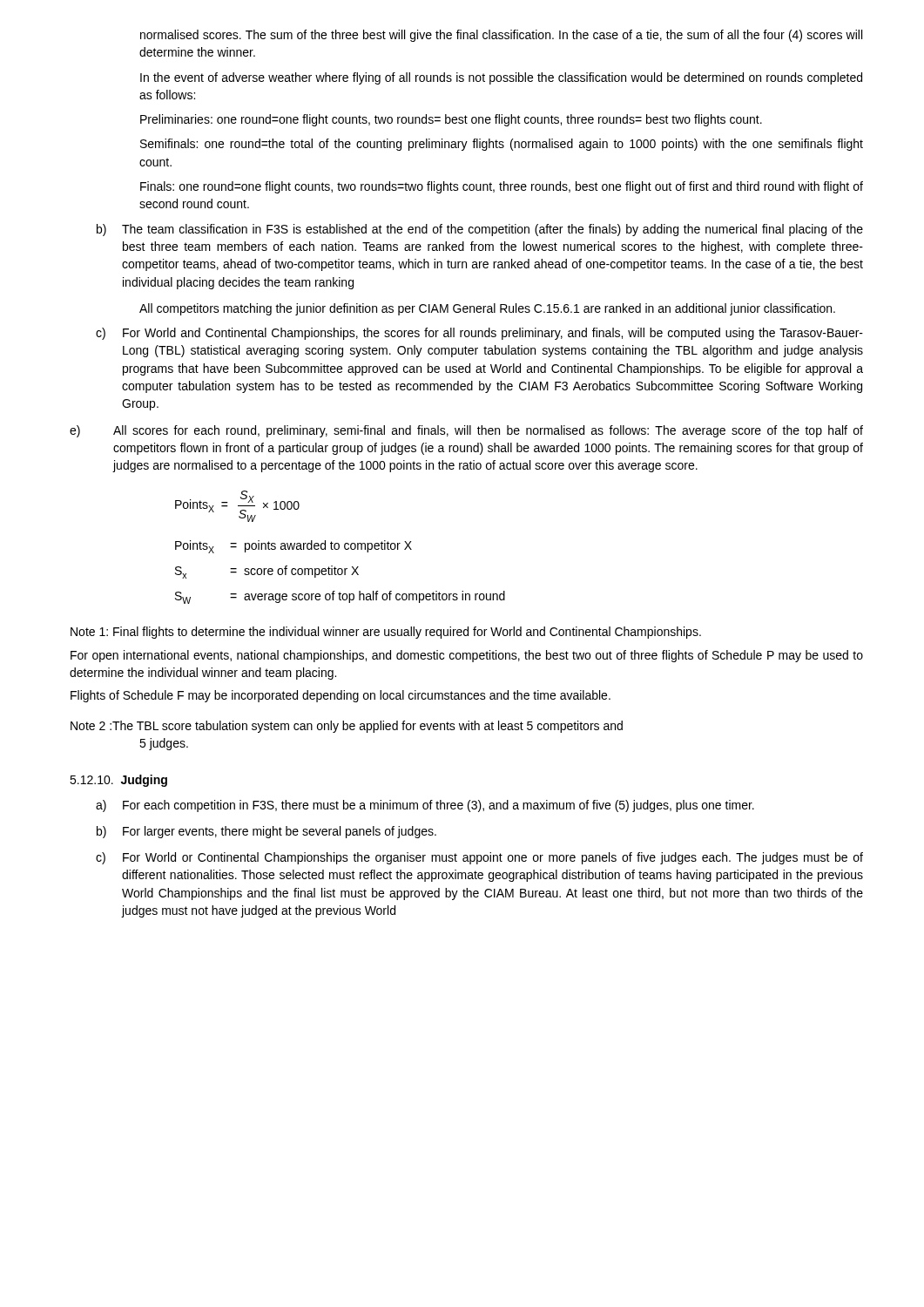Point to the block beginning "Note 1: Final"
The image size is (924, 1307).
click(466, 664)
